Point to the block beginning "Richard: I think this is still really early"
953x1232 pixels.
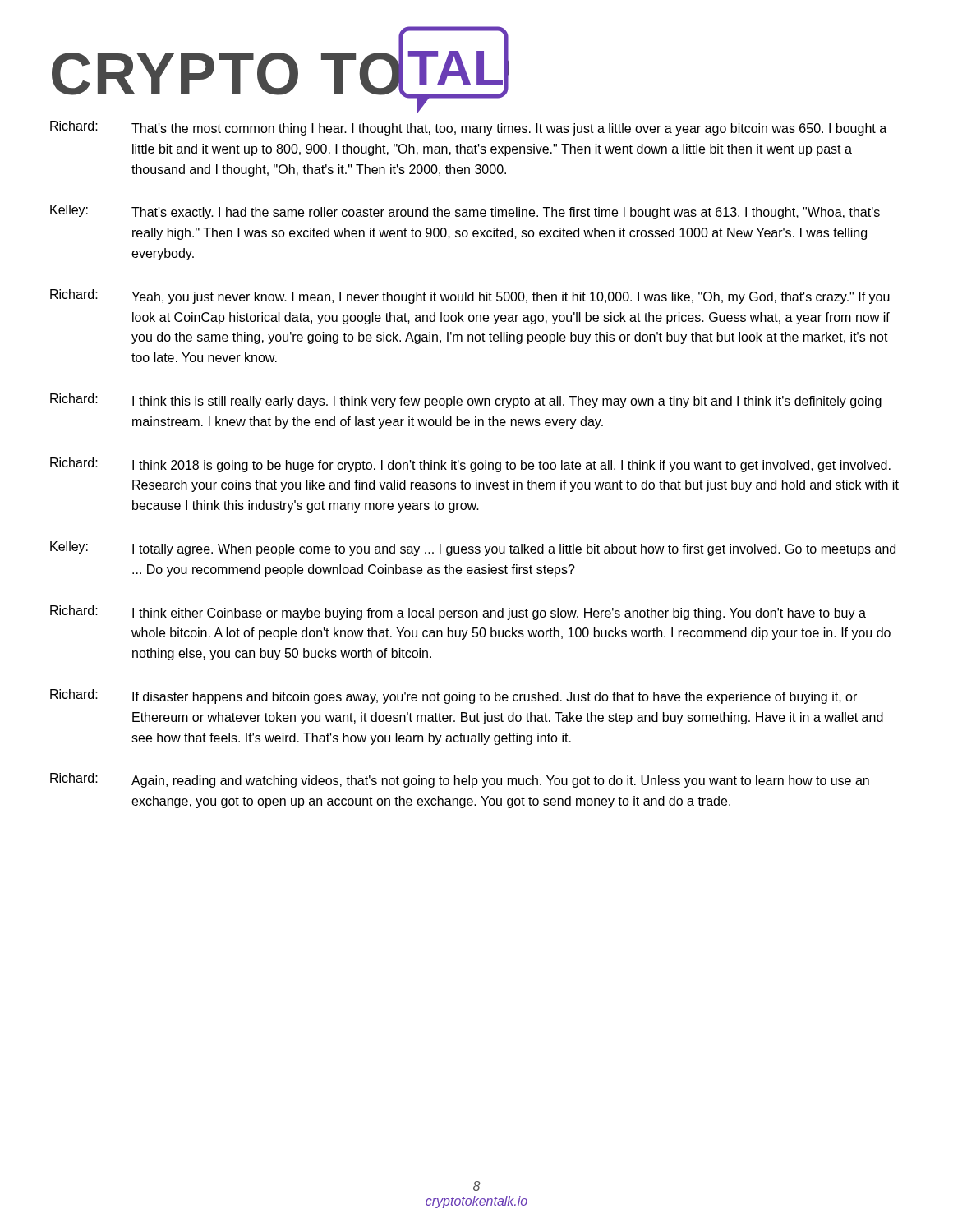[476, 412]
